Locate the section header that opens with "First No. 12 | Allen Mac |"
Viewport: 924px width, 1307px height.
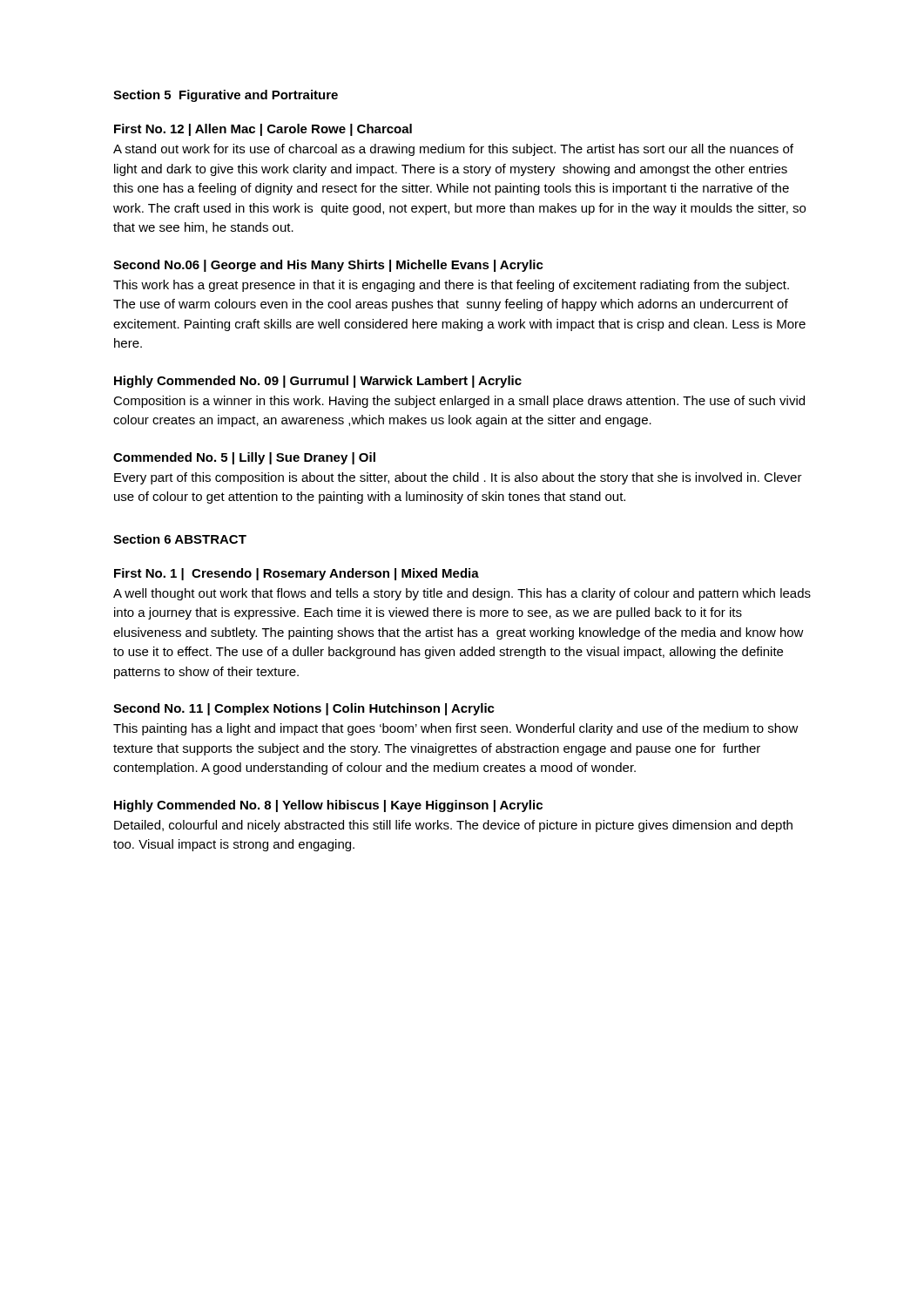263,129
